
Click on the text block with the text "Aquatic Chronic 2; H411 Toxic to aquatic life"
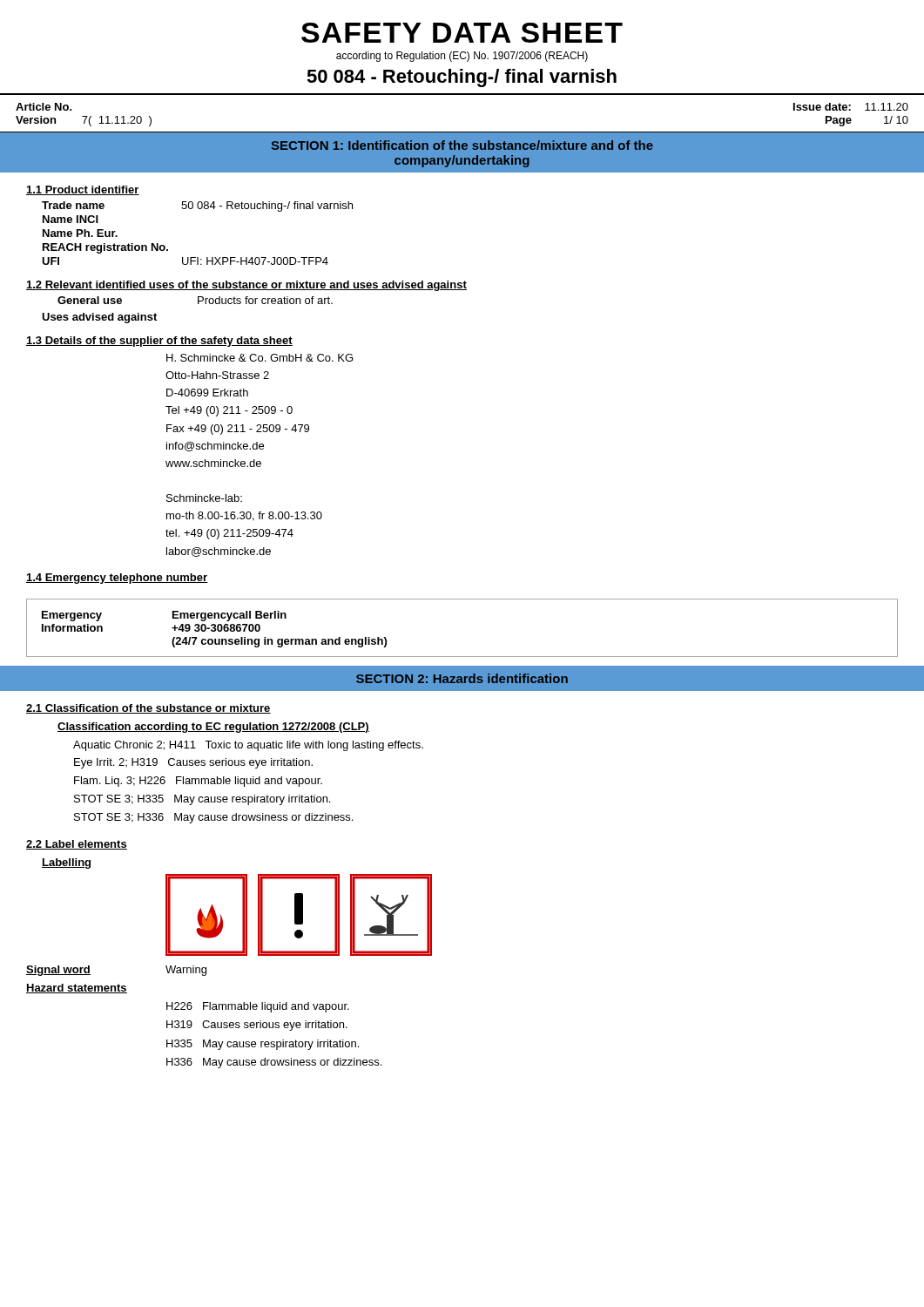(249, 781)
